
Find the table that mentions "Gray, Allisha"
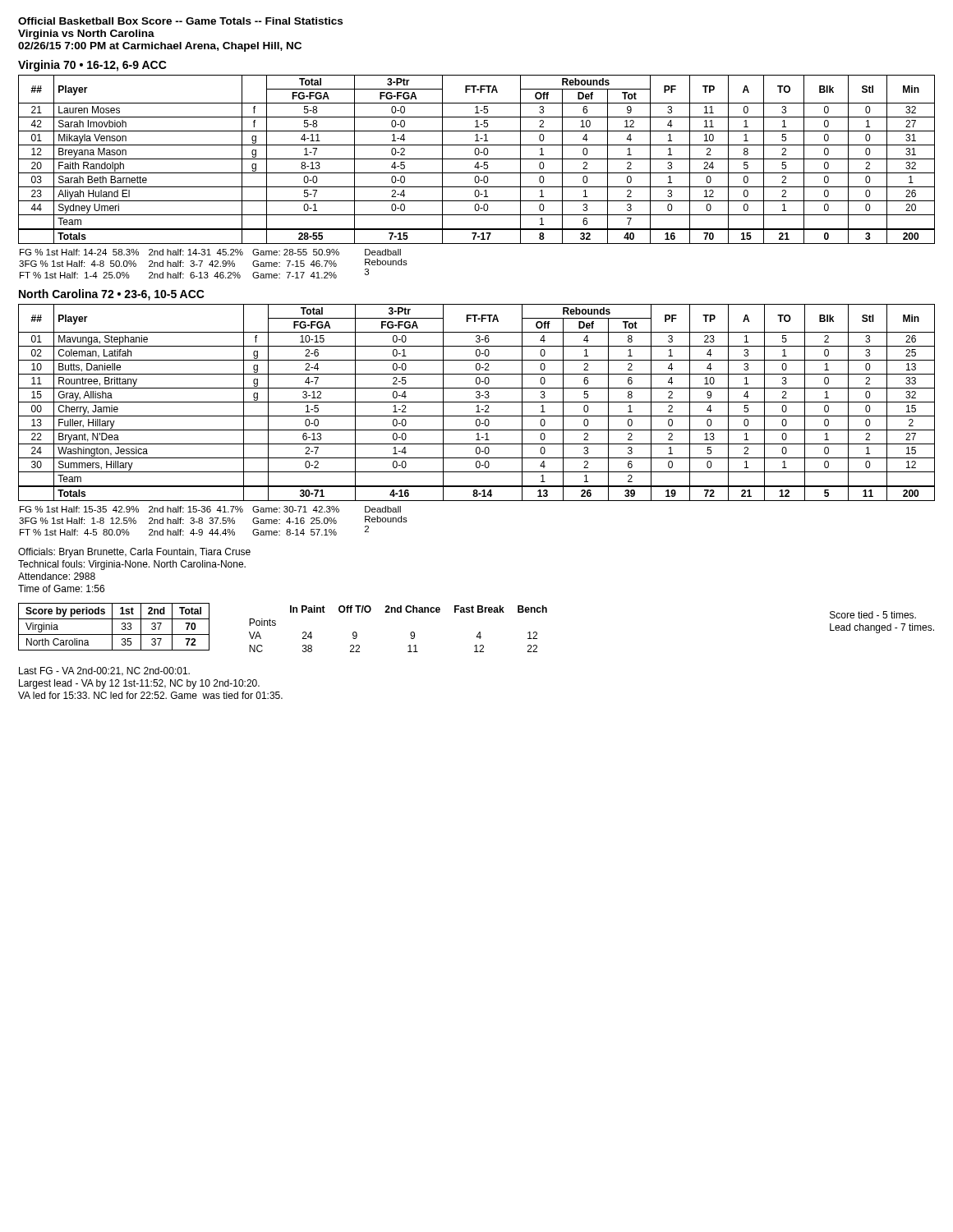[476, 402]
